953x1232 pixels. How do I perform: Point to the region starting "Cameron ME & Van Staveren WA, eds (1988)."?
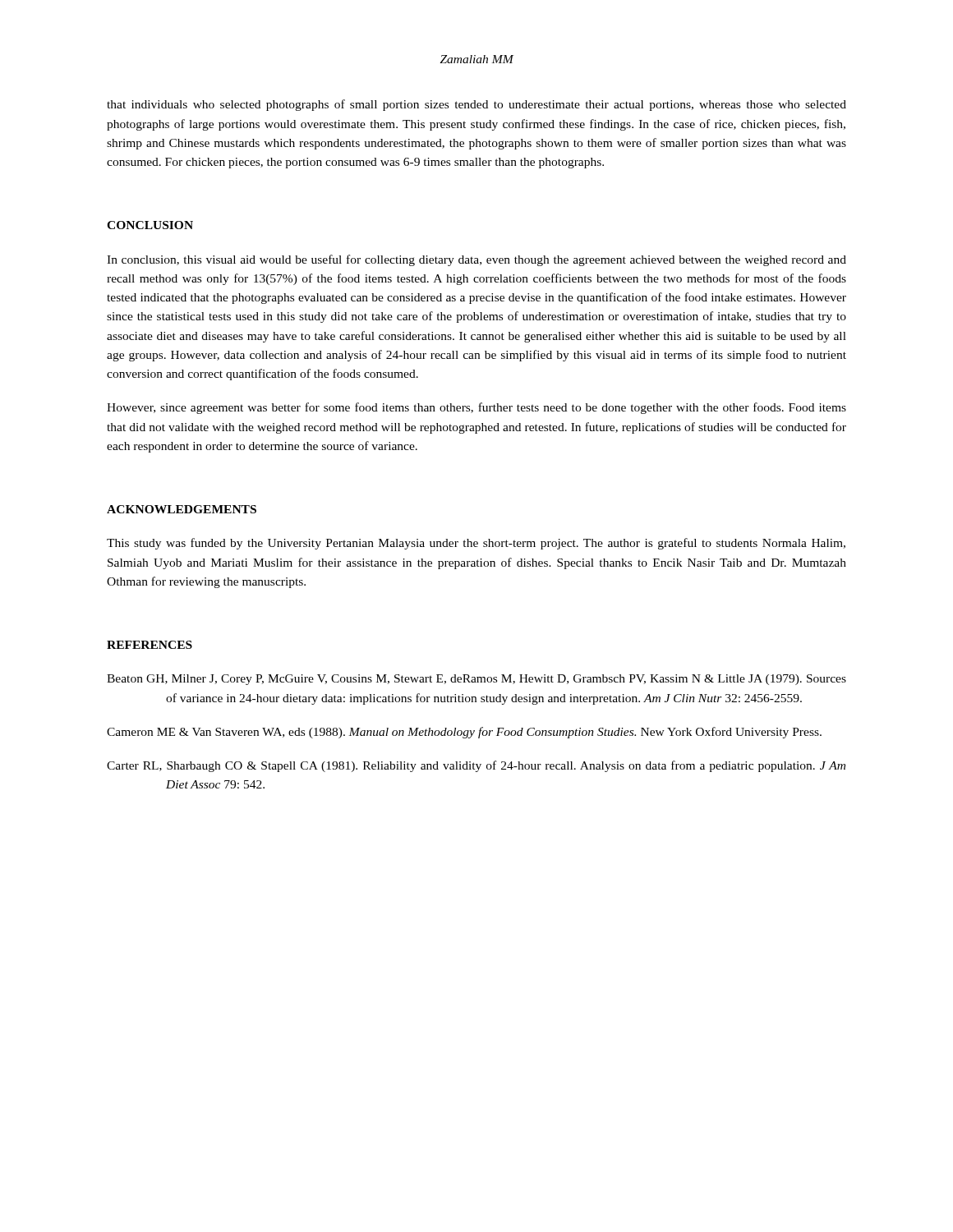465,731
